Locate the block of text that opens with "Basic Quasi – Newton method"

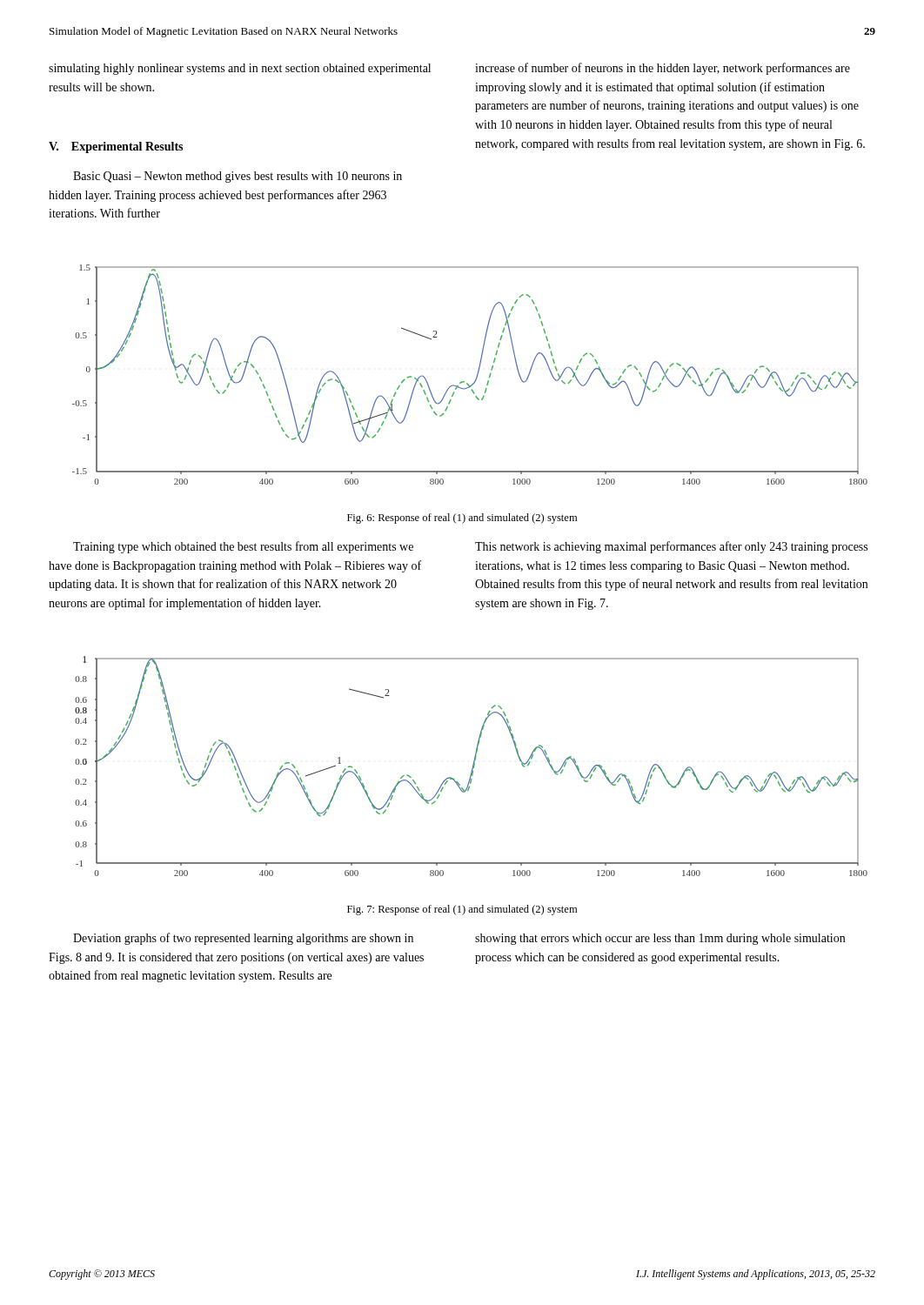click(x=226, y=195)
